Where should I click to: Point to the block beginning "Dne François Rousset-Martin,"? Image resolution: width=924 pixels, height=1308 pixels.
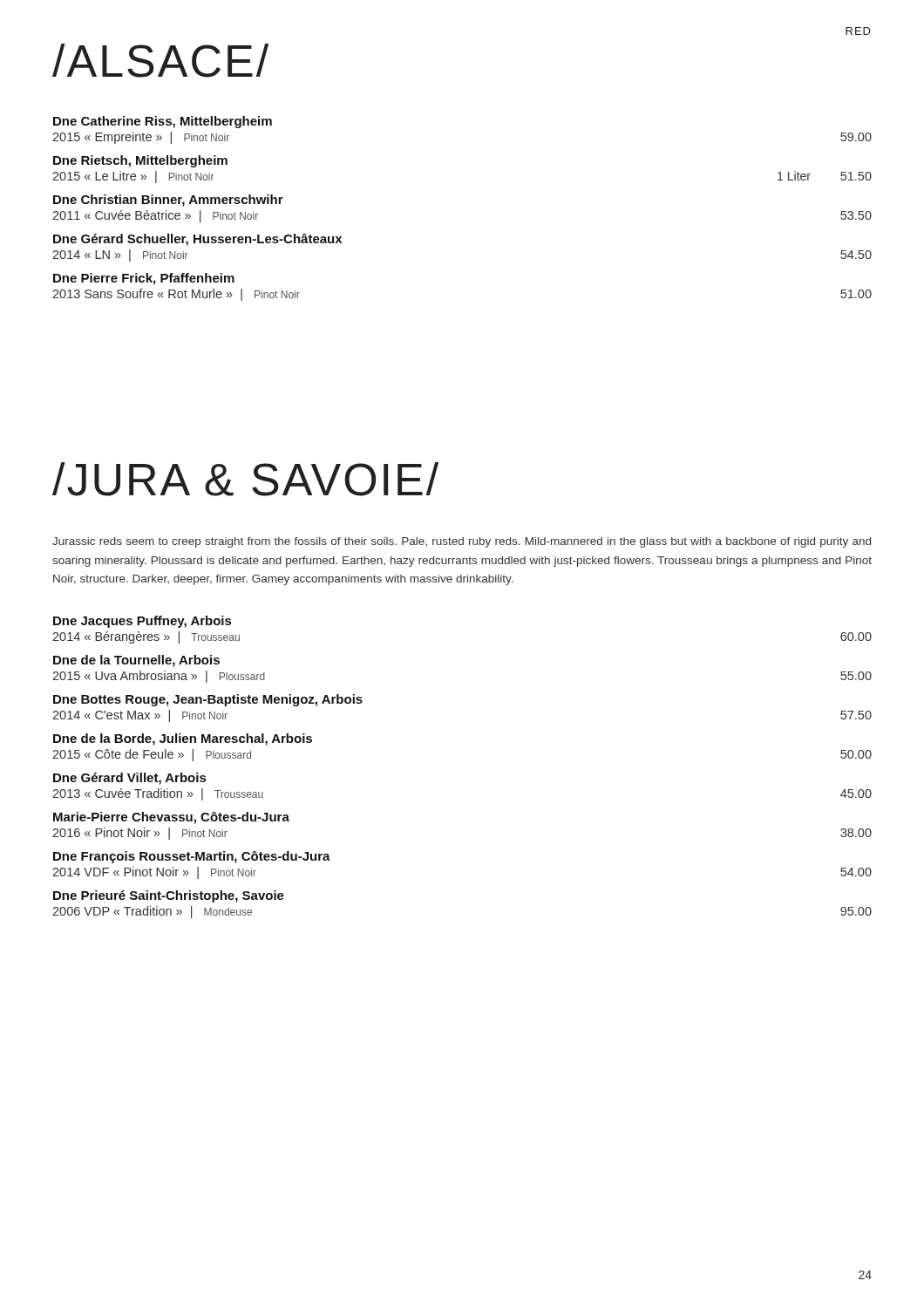coord(191,856)
